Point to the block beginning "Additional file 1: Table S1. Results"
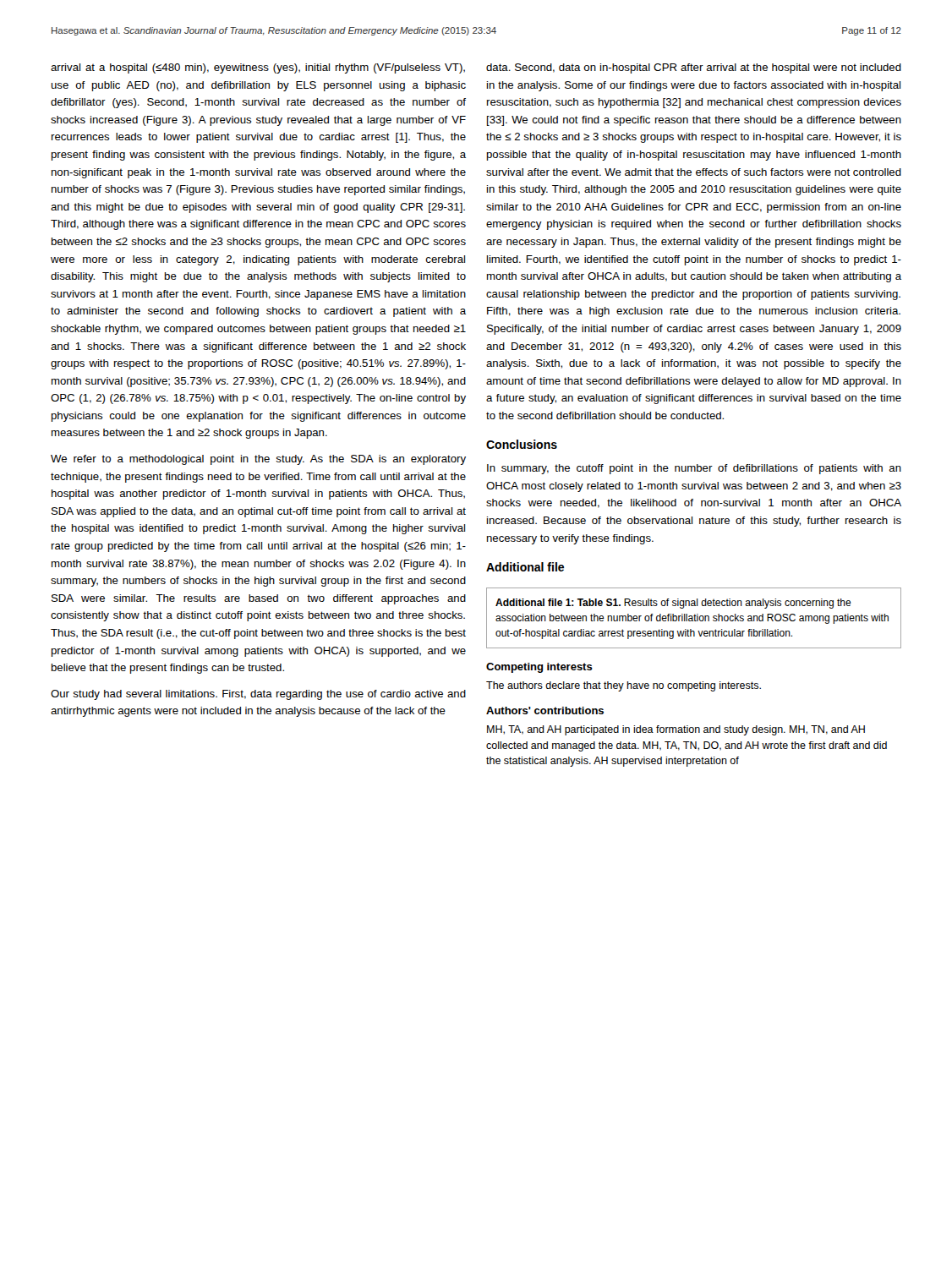Image resolution: width=952 pixels, height=1268 pixels. tap(692, 618)
